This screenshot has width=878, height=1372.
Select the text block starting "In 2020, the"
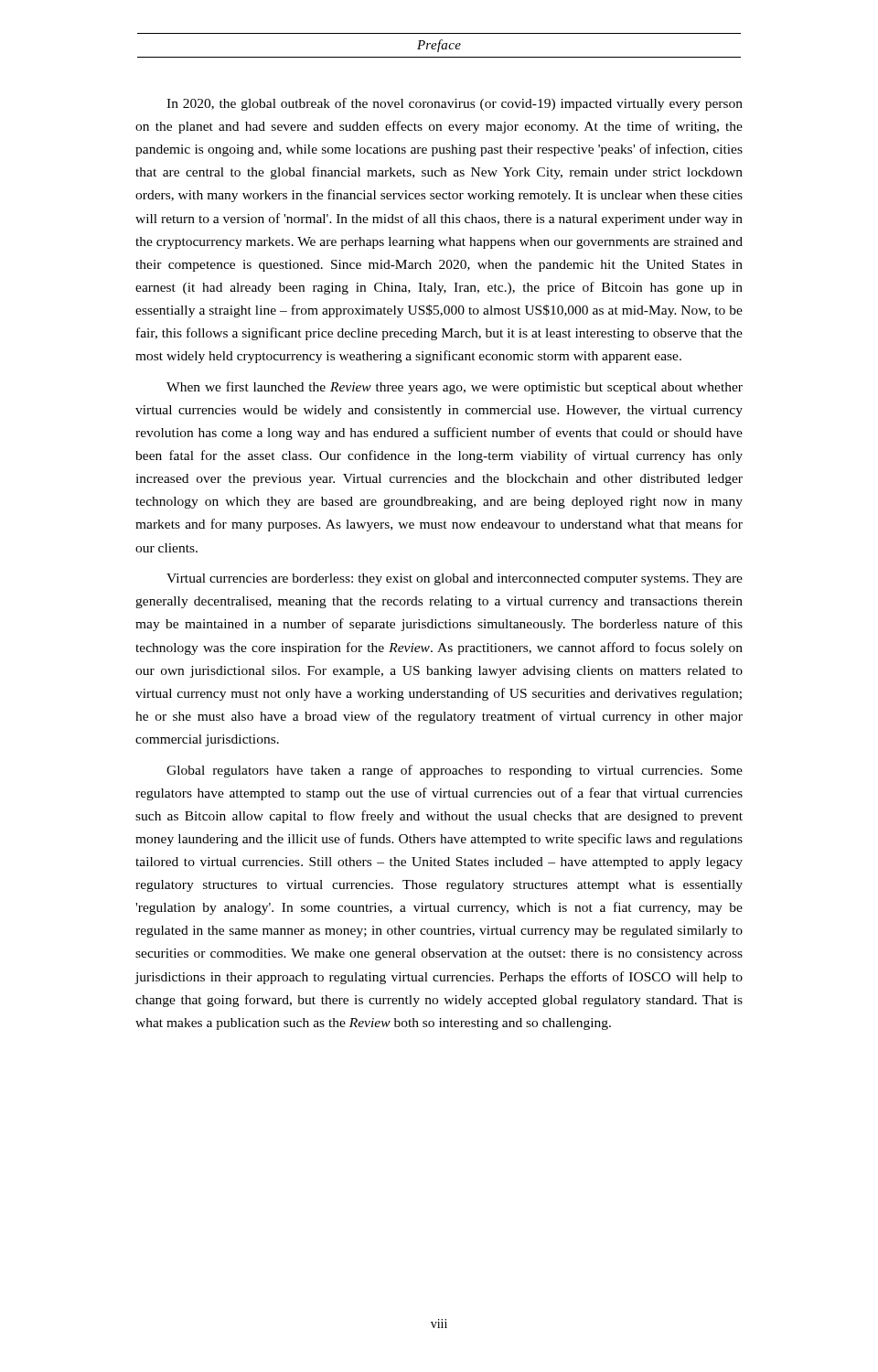tap(439, 229)
